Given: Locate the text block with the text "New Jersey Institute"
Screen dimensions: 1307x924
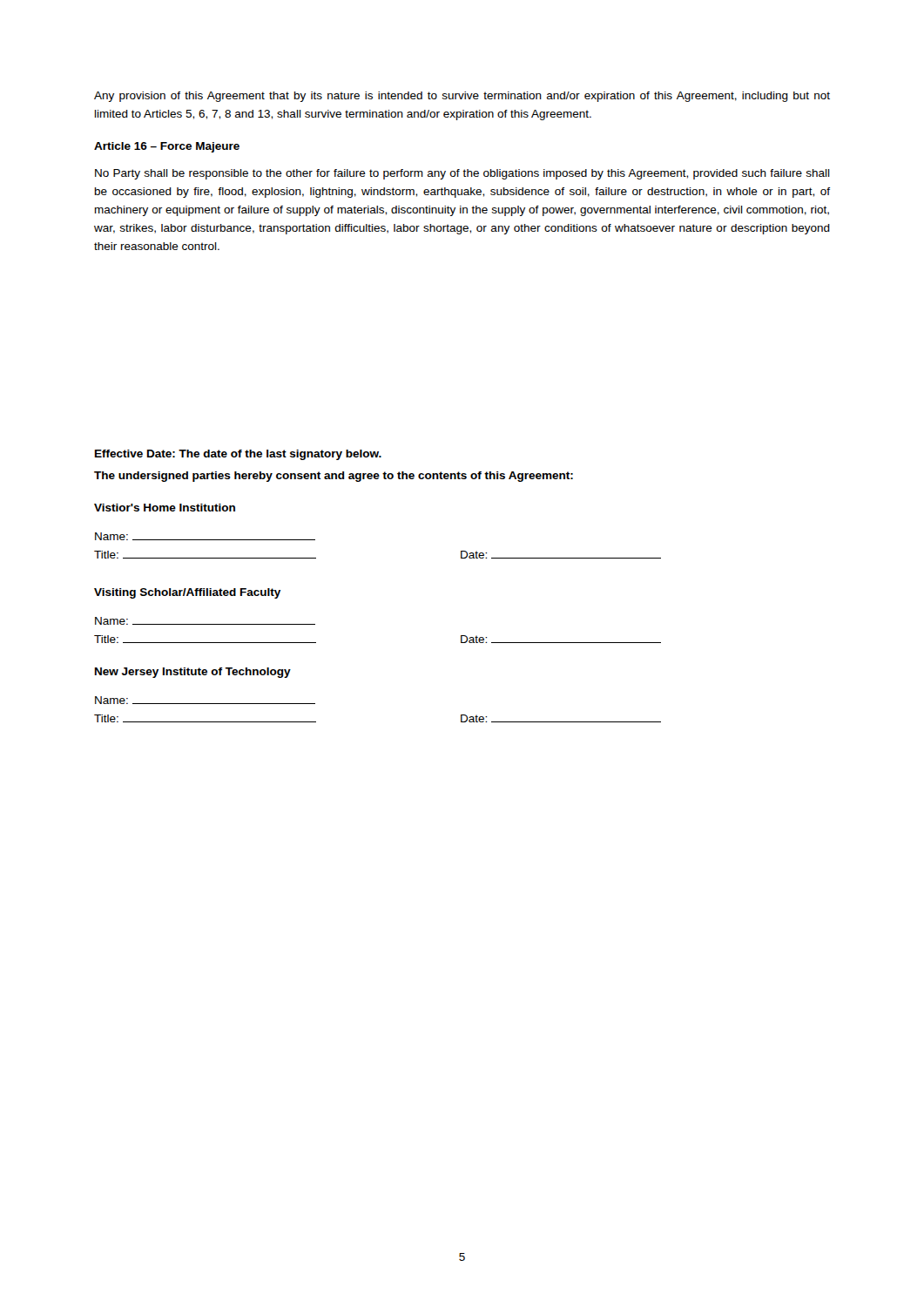Looking at the screenshot, I should 192,672.
